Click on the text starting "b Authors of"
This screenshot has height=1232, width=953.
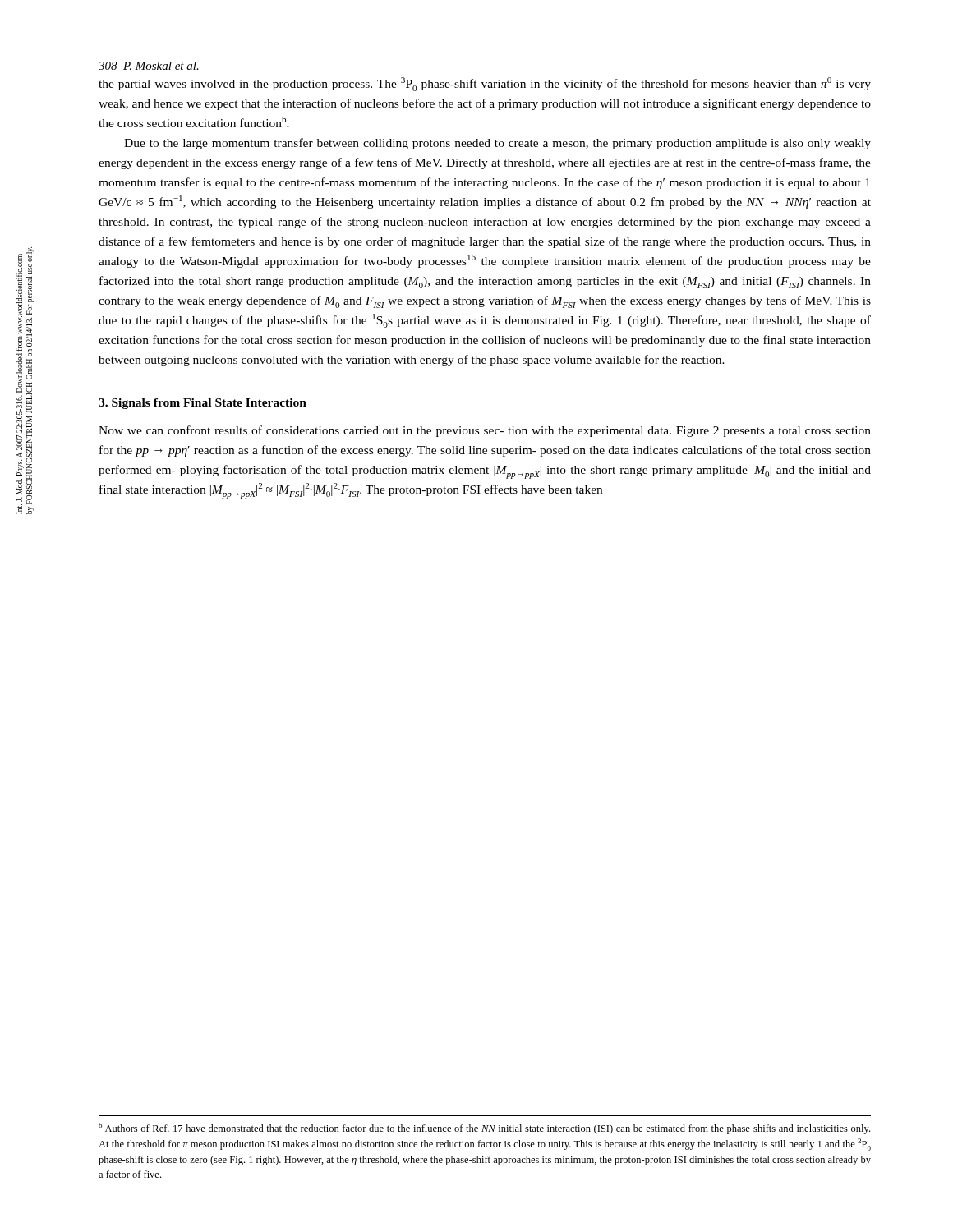pyautogui.click(x=485, y=1152)
